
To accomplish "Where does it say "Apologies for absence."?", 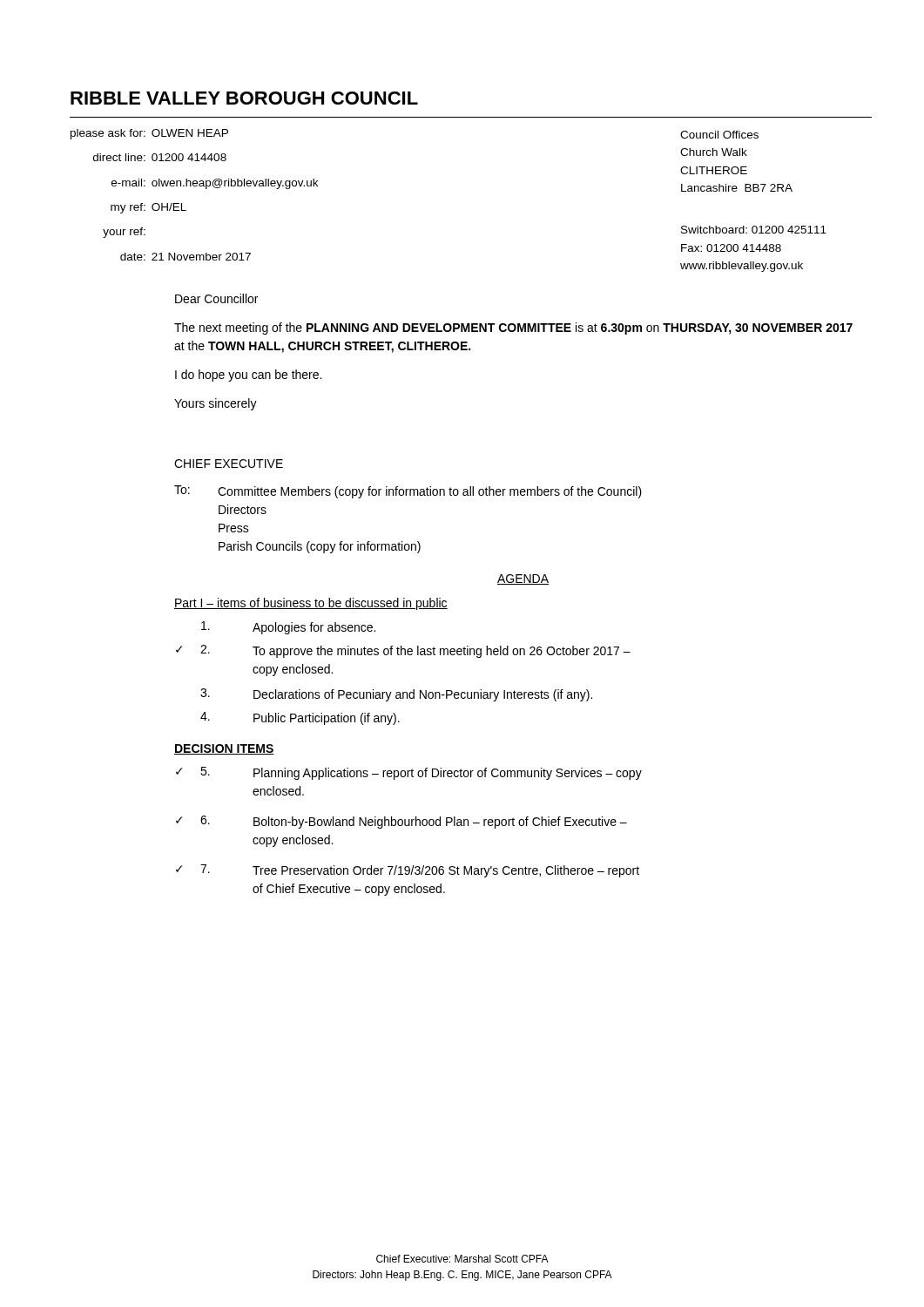I will click(288, 628).
